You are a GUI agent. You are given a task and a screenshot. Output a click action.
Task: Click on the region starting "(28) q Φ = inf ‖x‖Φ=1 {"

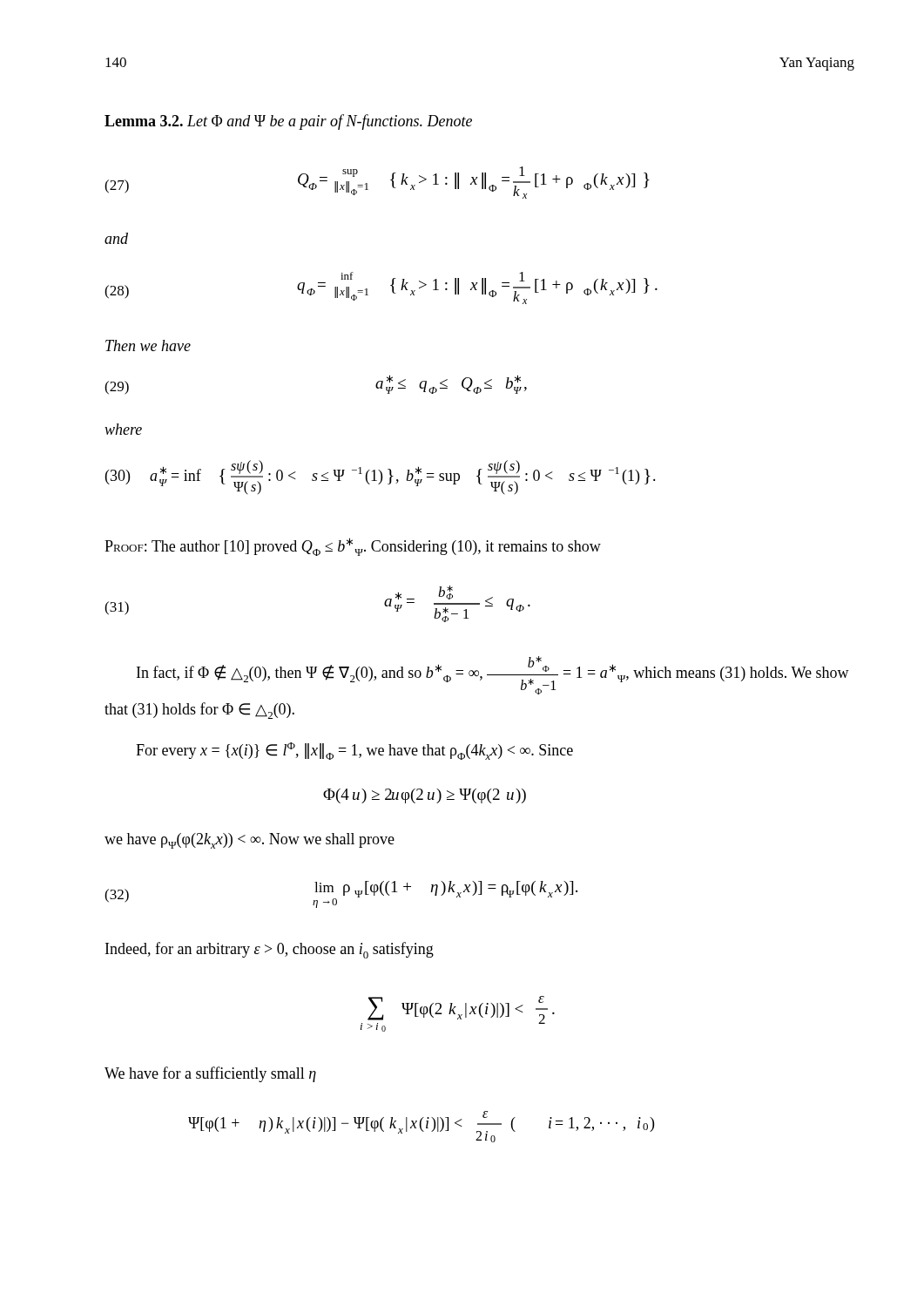click(479, 291)
